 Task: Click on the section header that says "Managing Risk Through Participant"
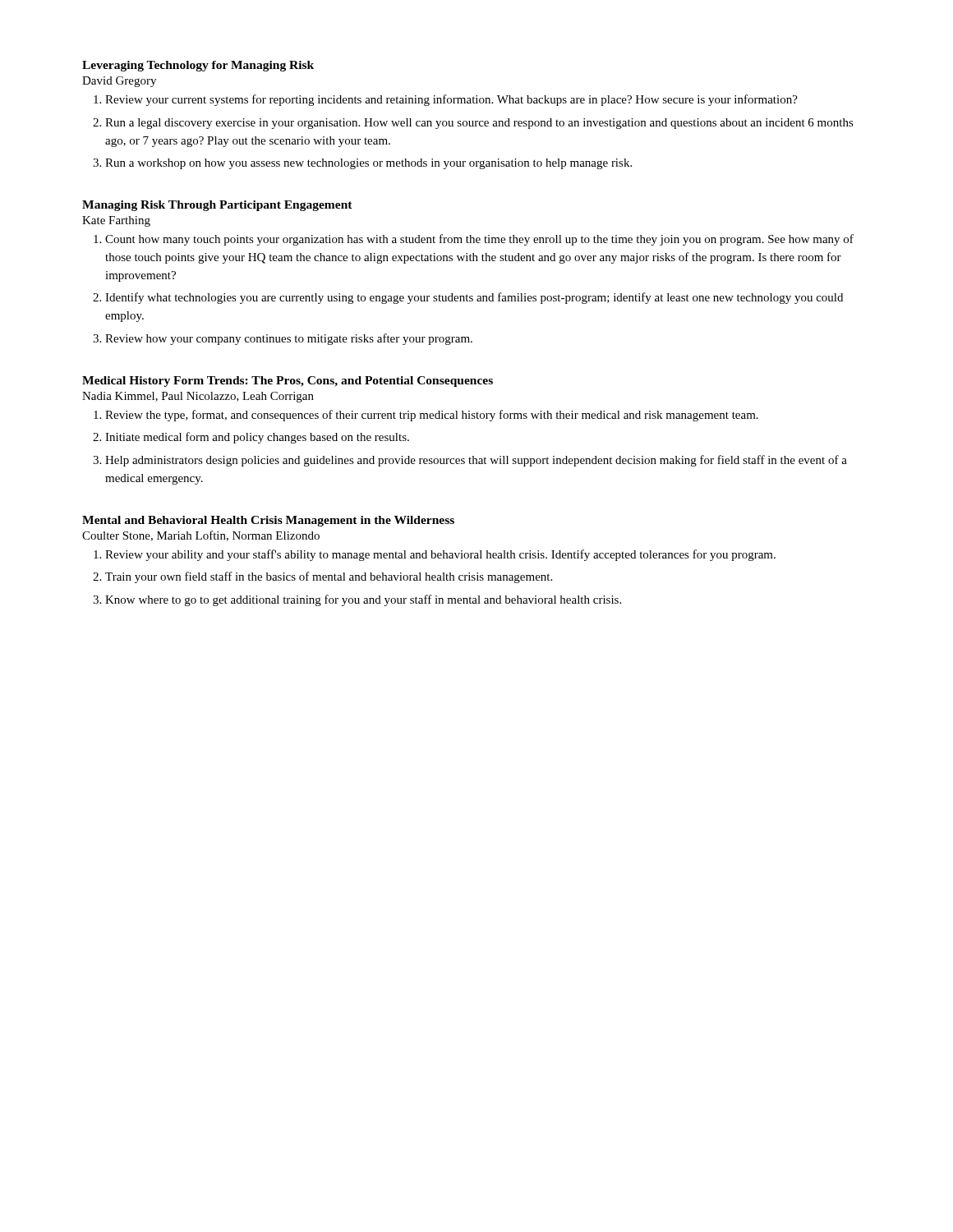tap(217, 204)
